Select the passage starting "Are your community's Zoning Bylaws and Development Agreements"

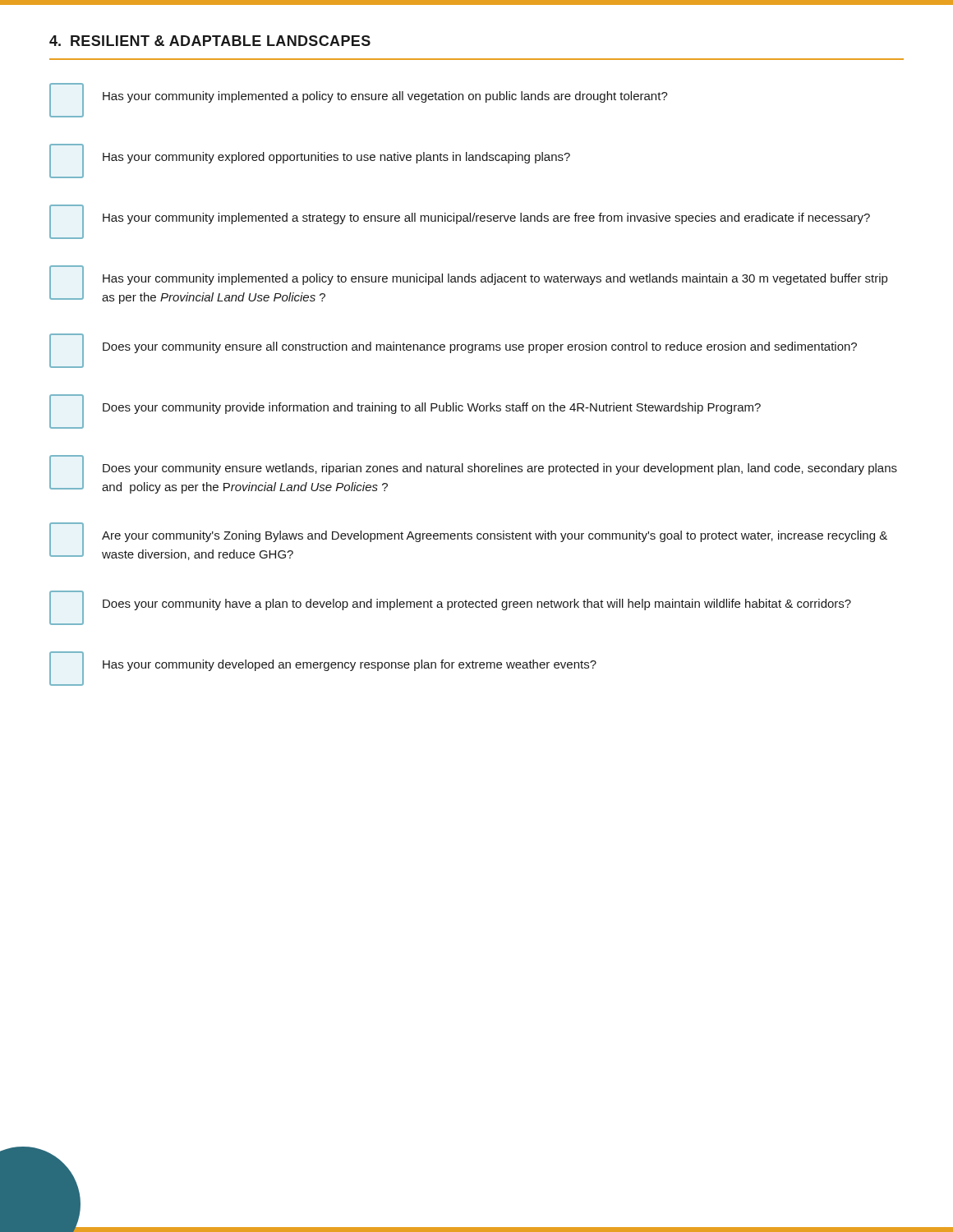coord(476,543)
